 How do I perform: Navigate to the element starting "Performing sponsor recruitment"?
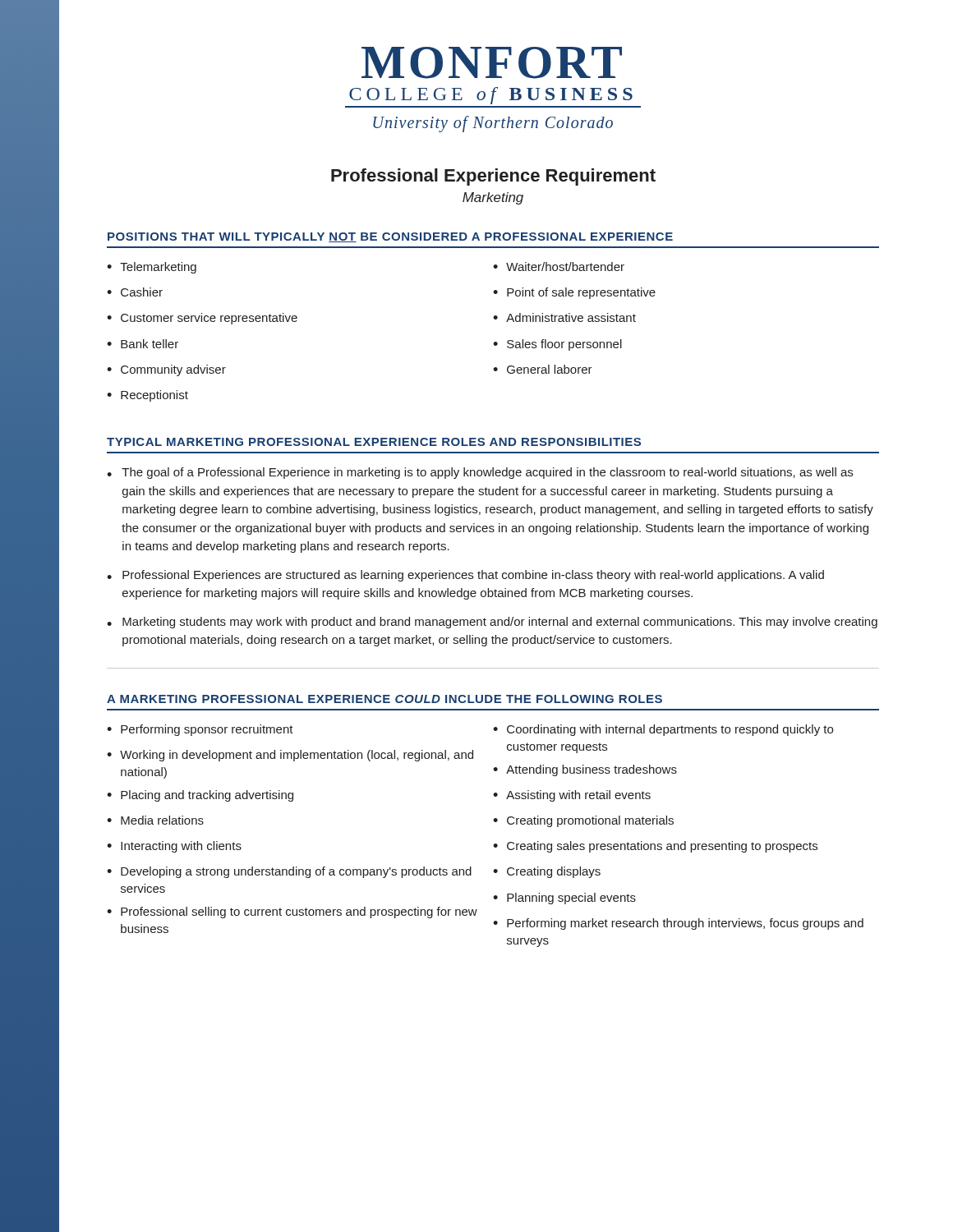[207, 730]
